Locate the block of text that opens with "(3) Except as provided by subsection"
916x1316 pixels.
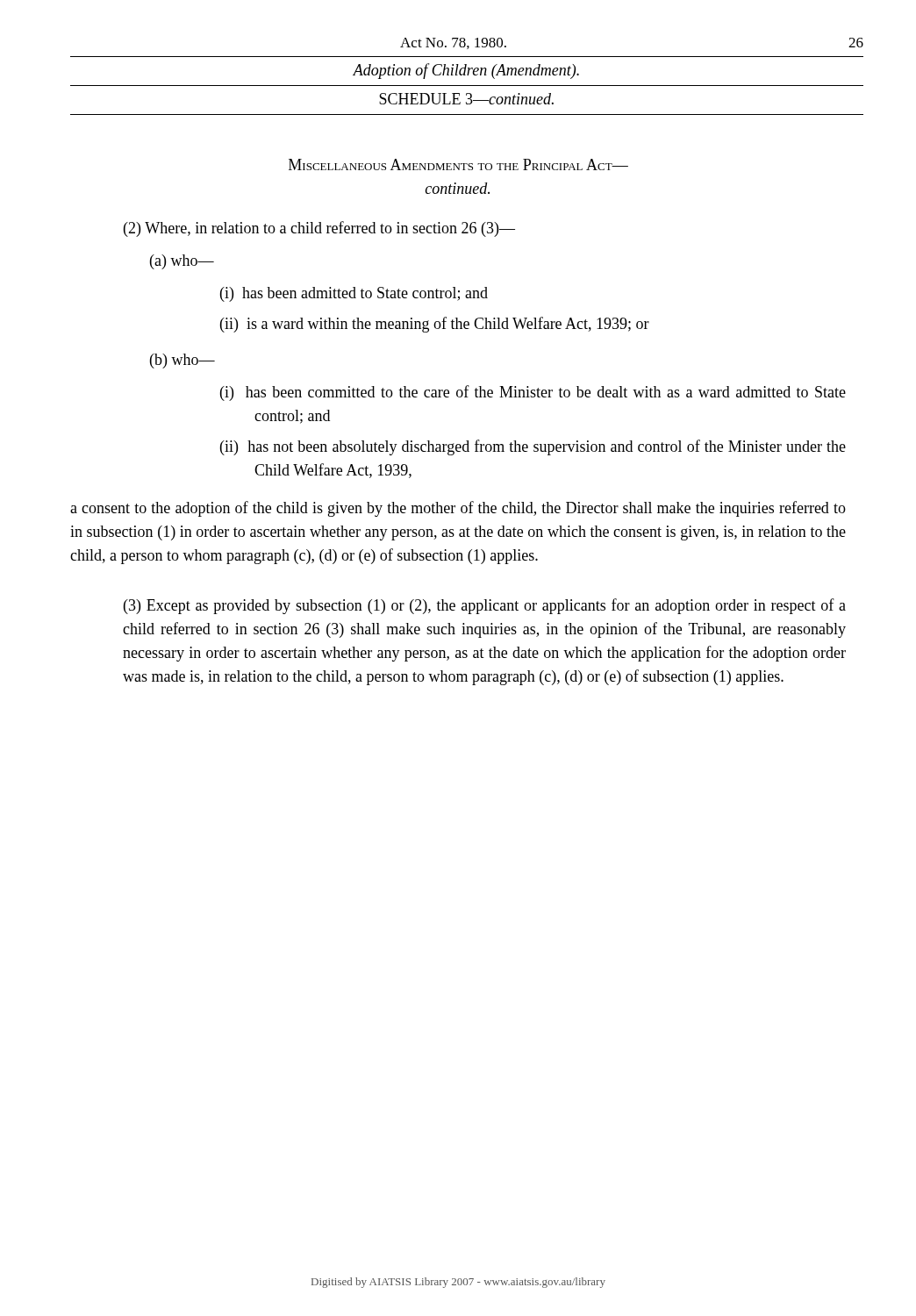tap(484, 641)
